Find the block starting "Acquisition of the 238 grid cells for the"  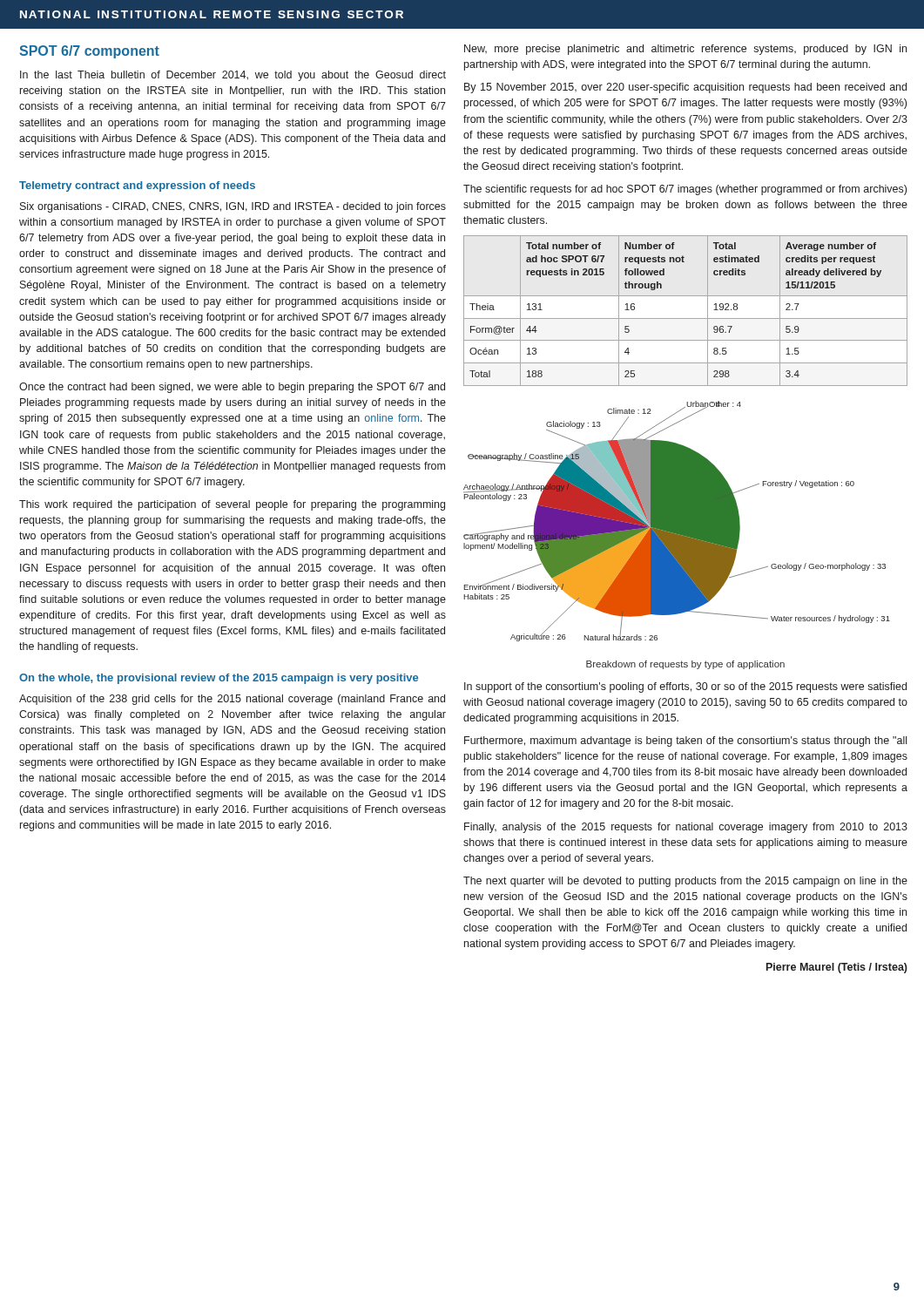pos(233,762)
